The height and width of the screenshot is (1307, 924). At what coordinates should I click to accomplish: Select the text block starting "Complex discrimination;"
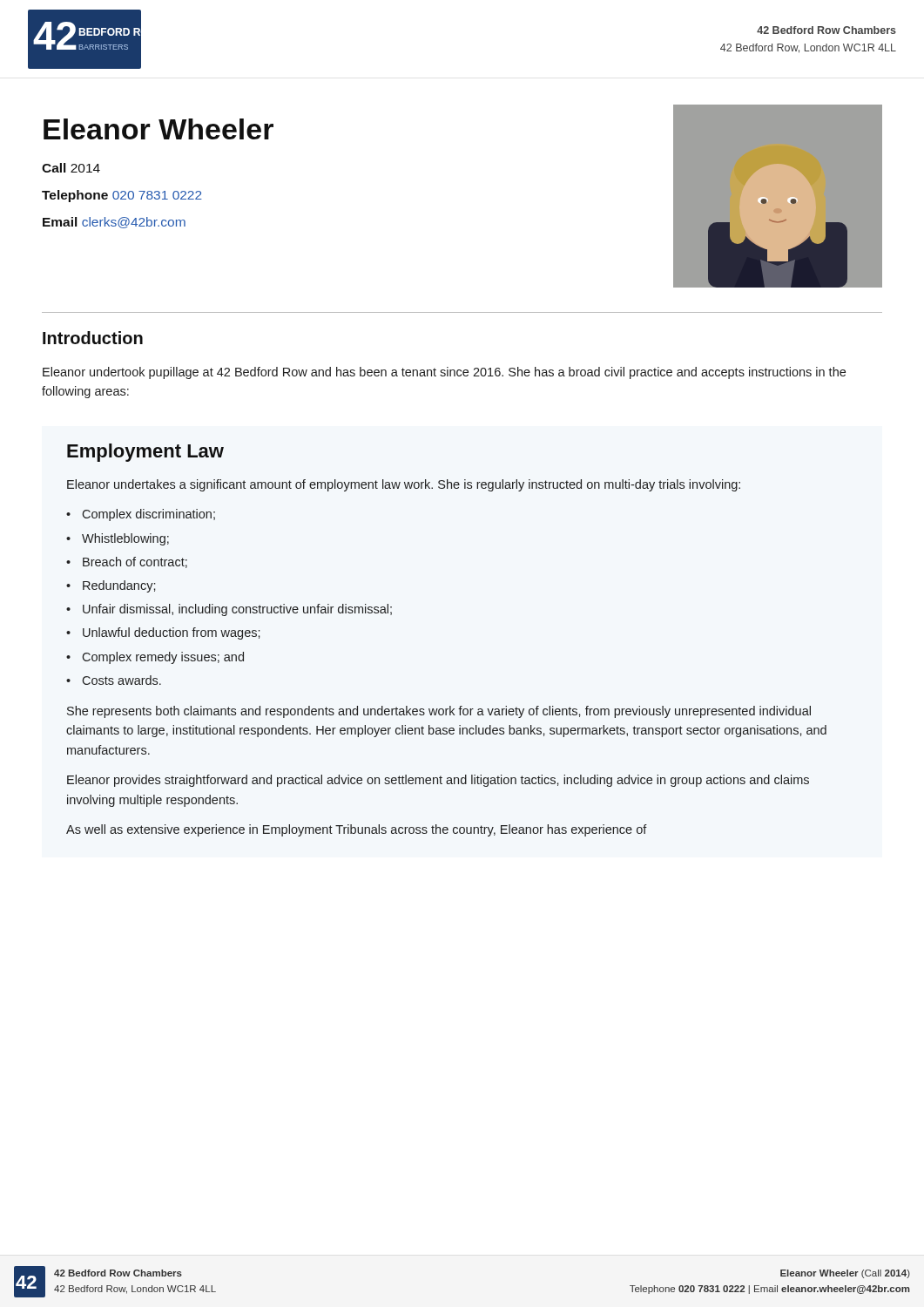click(141, 515)
